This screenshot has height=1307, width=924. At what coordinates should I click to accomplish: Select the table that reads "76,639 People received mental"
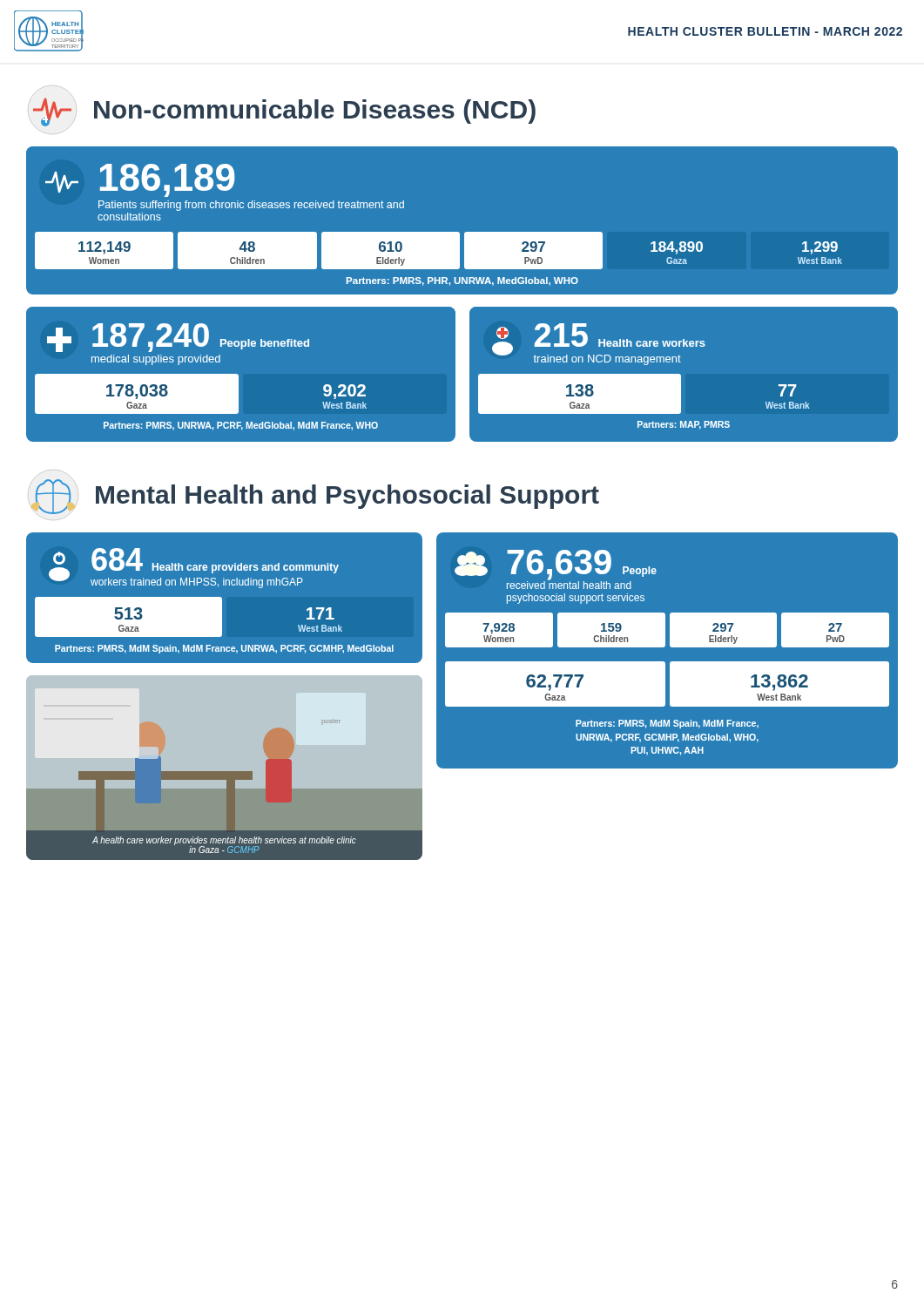coord(667,650)
